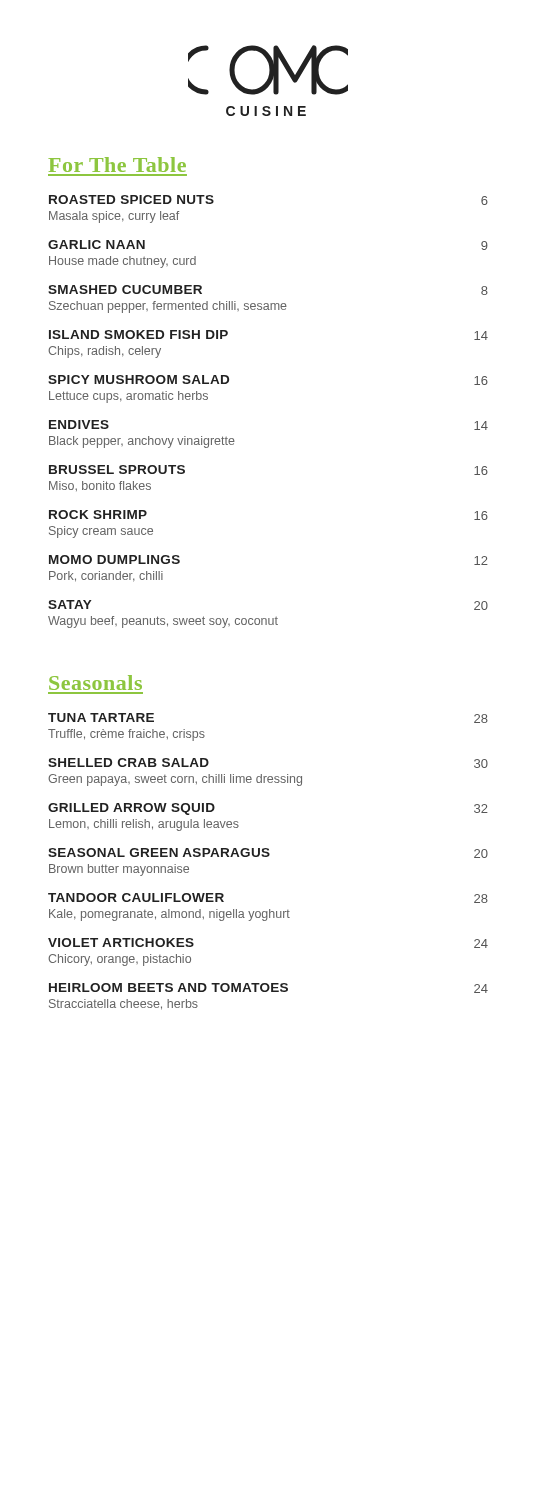Image resolution: width=536 pixels, height=1500 pixels.
Task: Find the block starting "Grilled Arrow Squid Lemon, chilli relish, arugula"
Action: coord(128,808)
